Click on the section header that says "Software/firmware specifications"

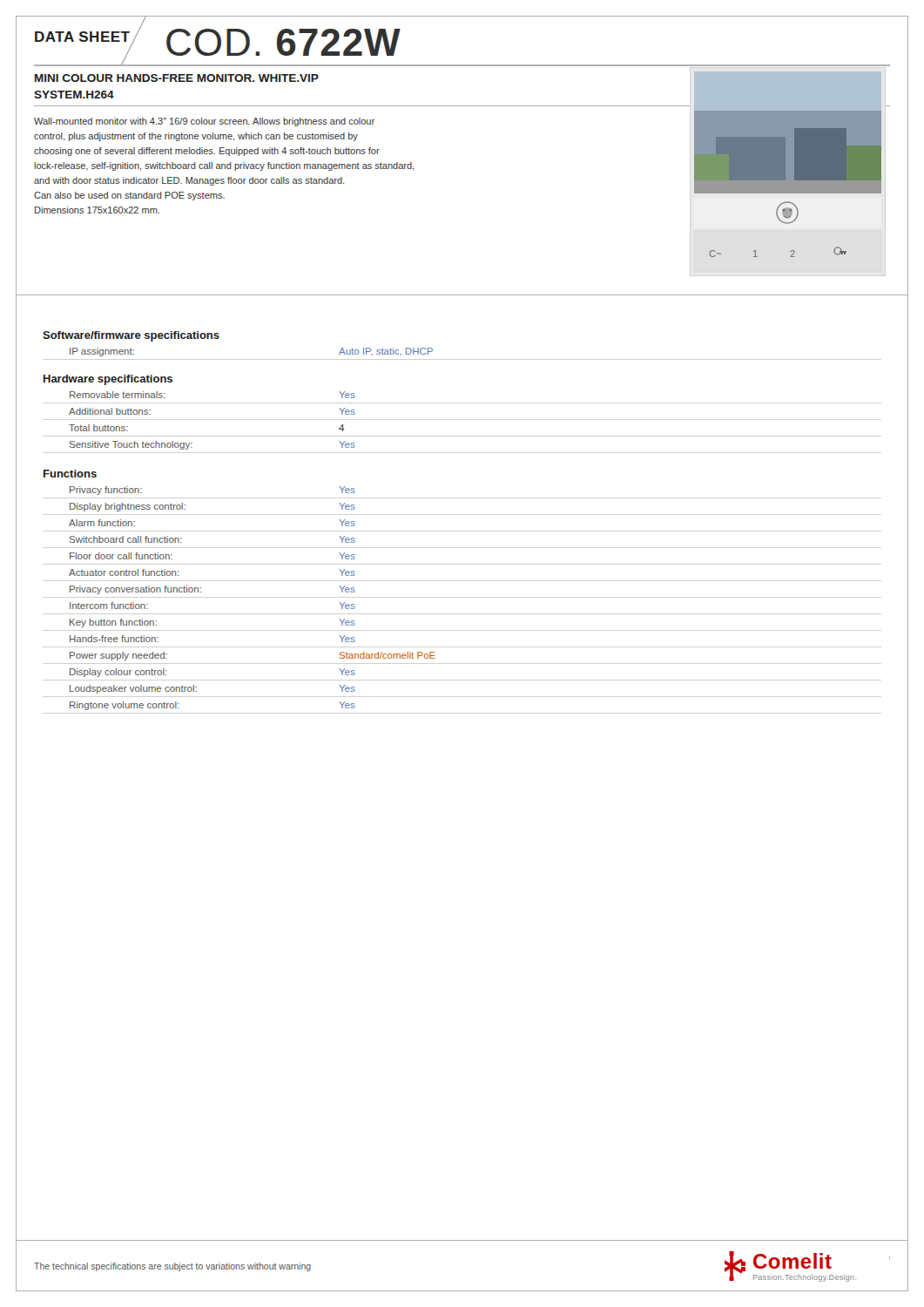coord(131,335)
